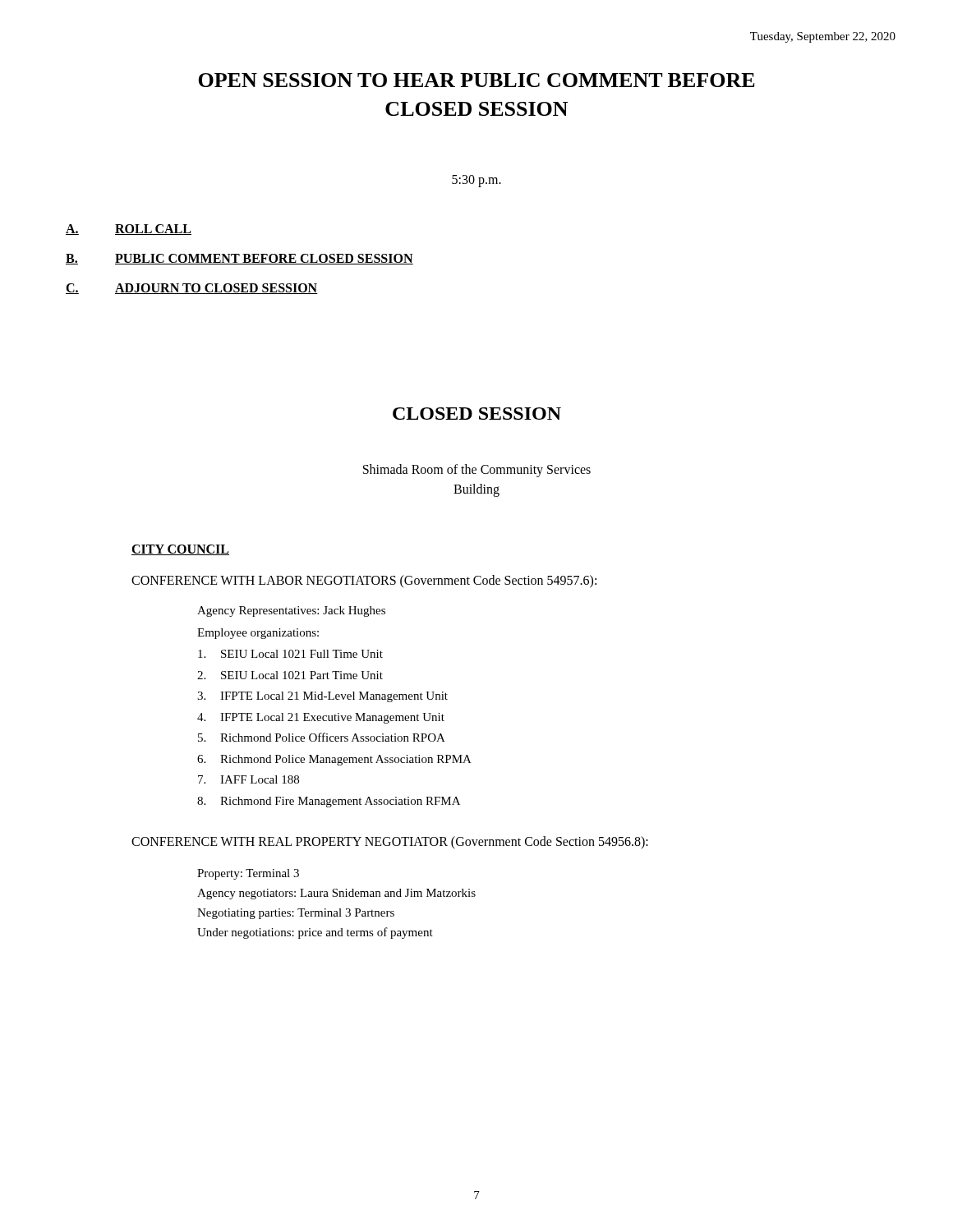953x1232 pixels.
Task: Find the list item that reads "8.Richmond Fire Management Association RFMA"
Action: (x=329, y=801)
